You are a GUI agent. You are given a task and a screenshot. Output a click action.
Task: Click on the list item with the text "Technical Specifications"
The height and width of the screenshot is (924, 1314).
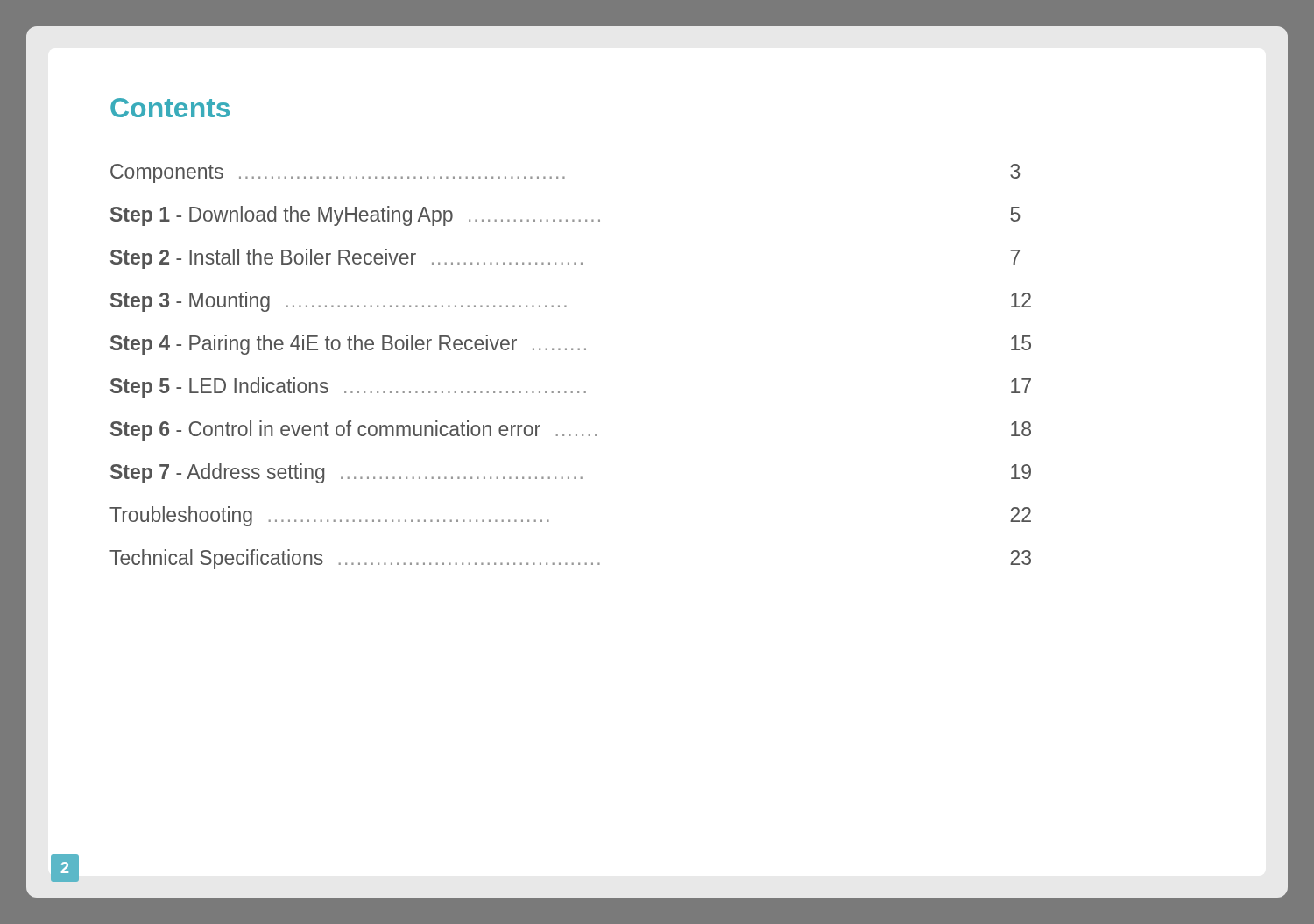575,558
